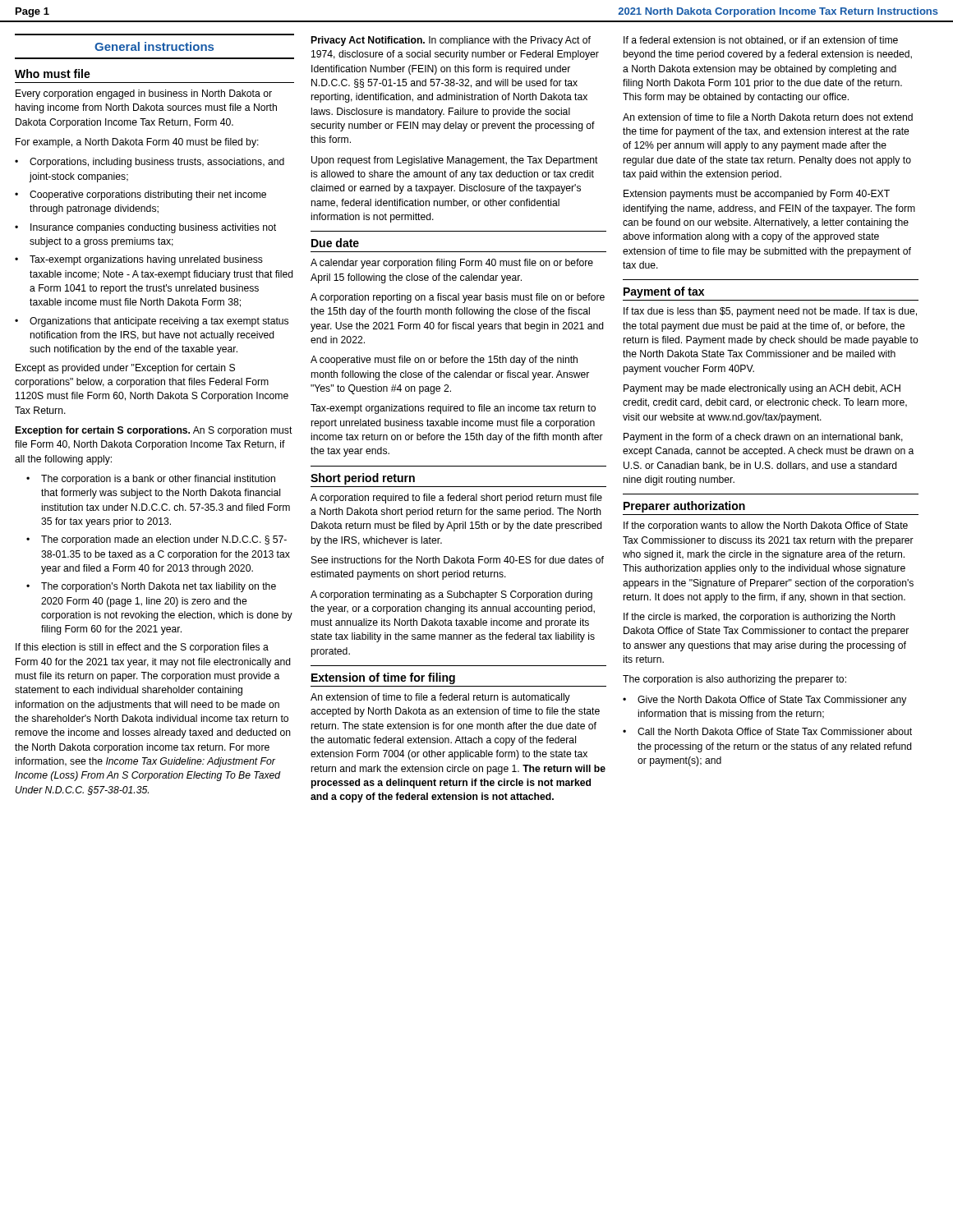Click on the text block with the text "Except as provided"

pyautogui.click(x=152, y=389)
